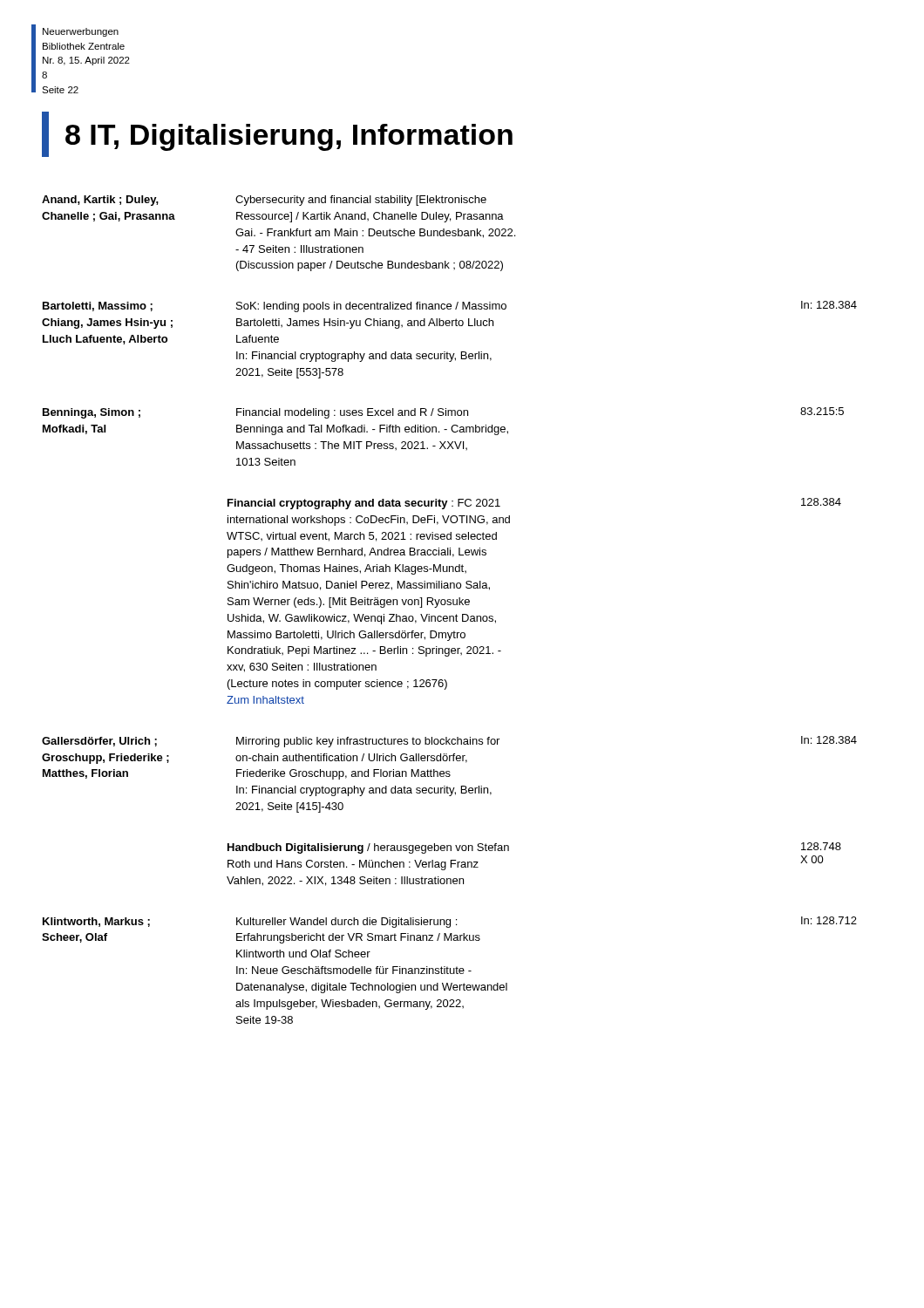The height and width of the screenshot is (1308, 924).
Task: Click on the list item that reads "Handbuch Digitalisierung / herausgegeben"
Action: [x=465, y=864]
